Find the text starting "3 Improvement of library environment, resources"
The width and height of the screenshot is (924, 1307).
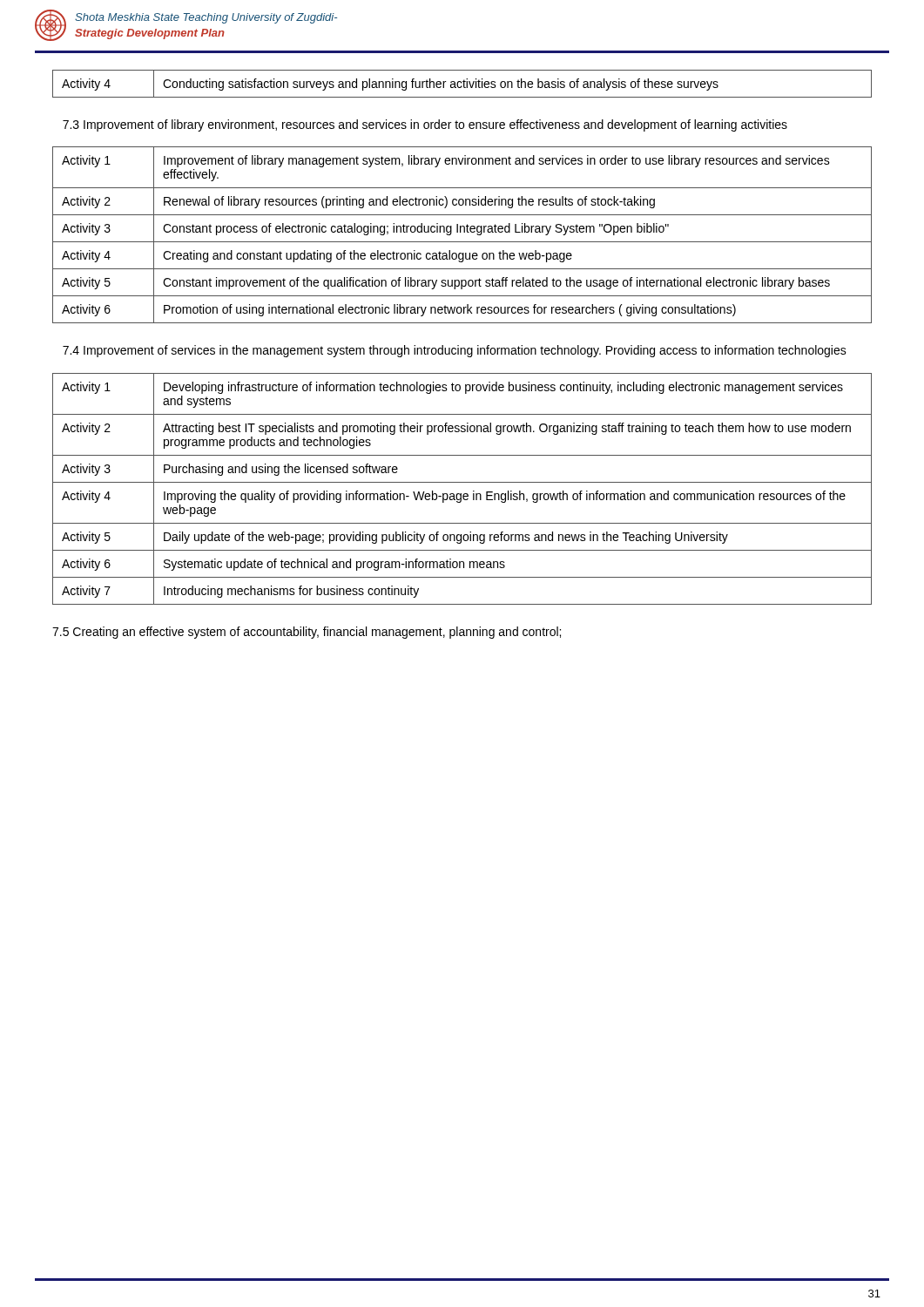pos(420,125)
